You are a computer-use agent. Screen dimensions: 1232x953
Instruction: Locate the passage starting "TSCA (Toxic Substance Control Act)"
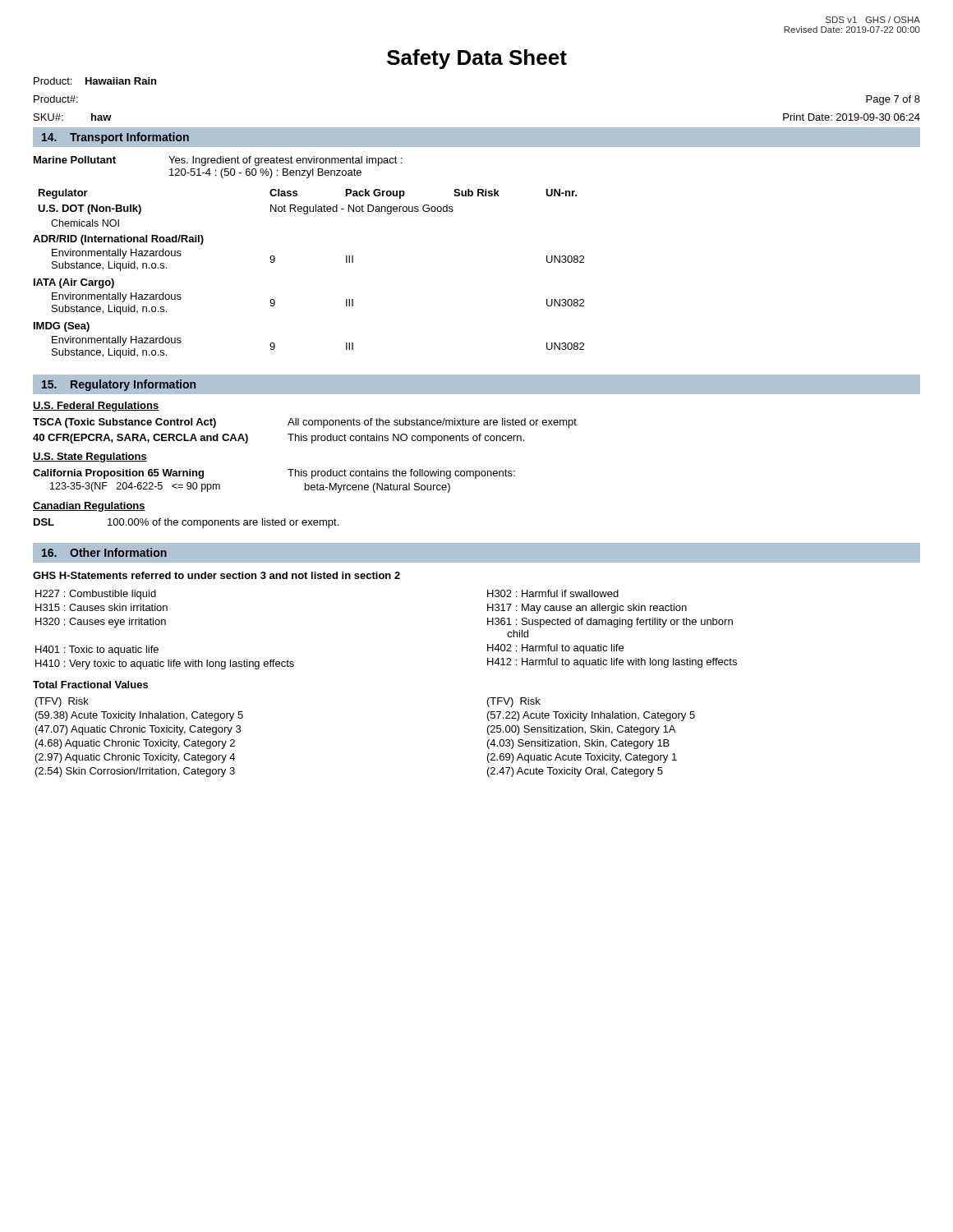point(305,422)
